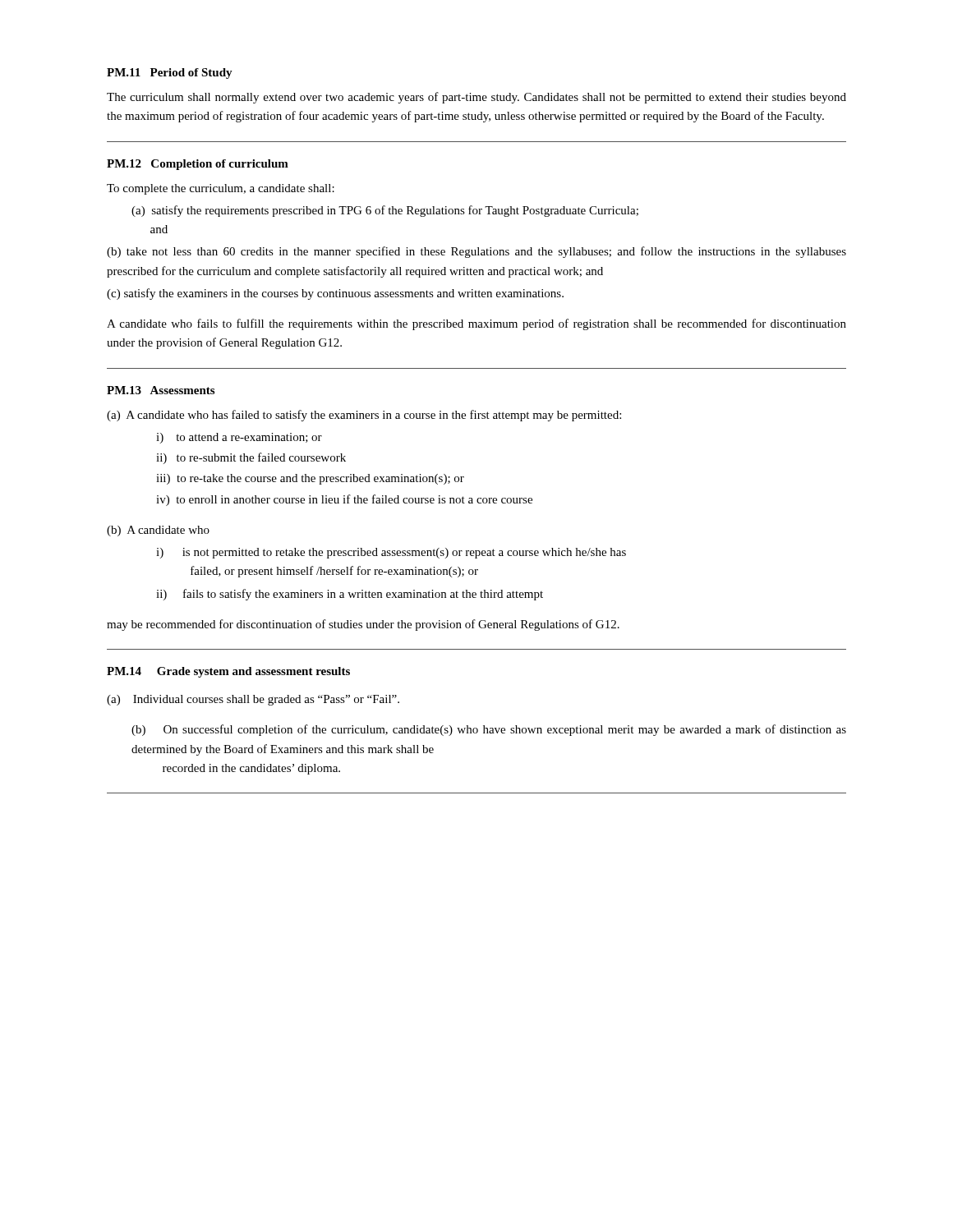Screen dimensions: 1232x953
Task: Navigate to the text block starting "iii) to re-take the course and"
Action: pos(310,478)
